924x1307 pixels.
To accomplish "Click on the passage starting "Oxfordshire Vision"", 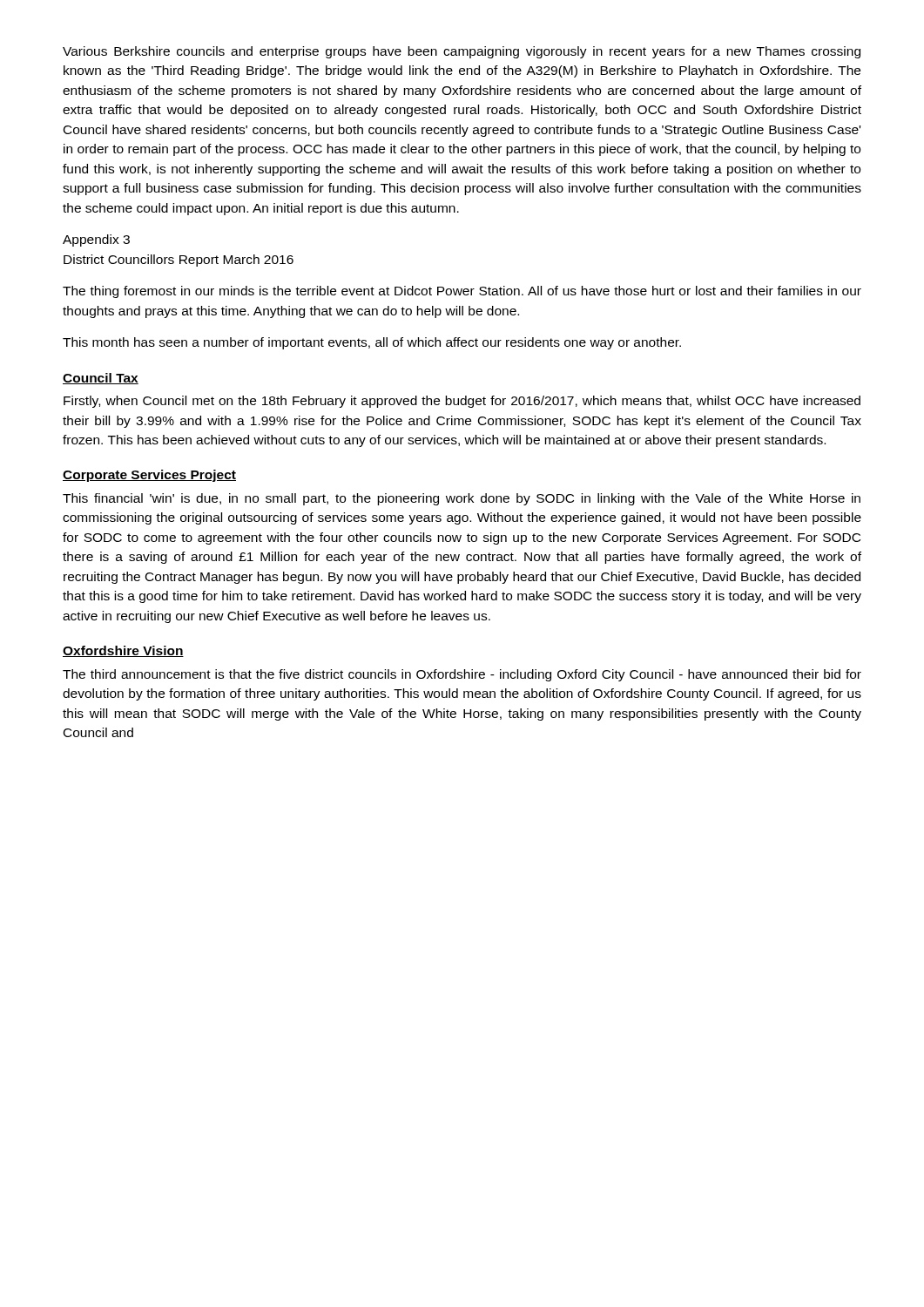I will point(123,651).
